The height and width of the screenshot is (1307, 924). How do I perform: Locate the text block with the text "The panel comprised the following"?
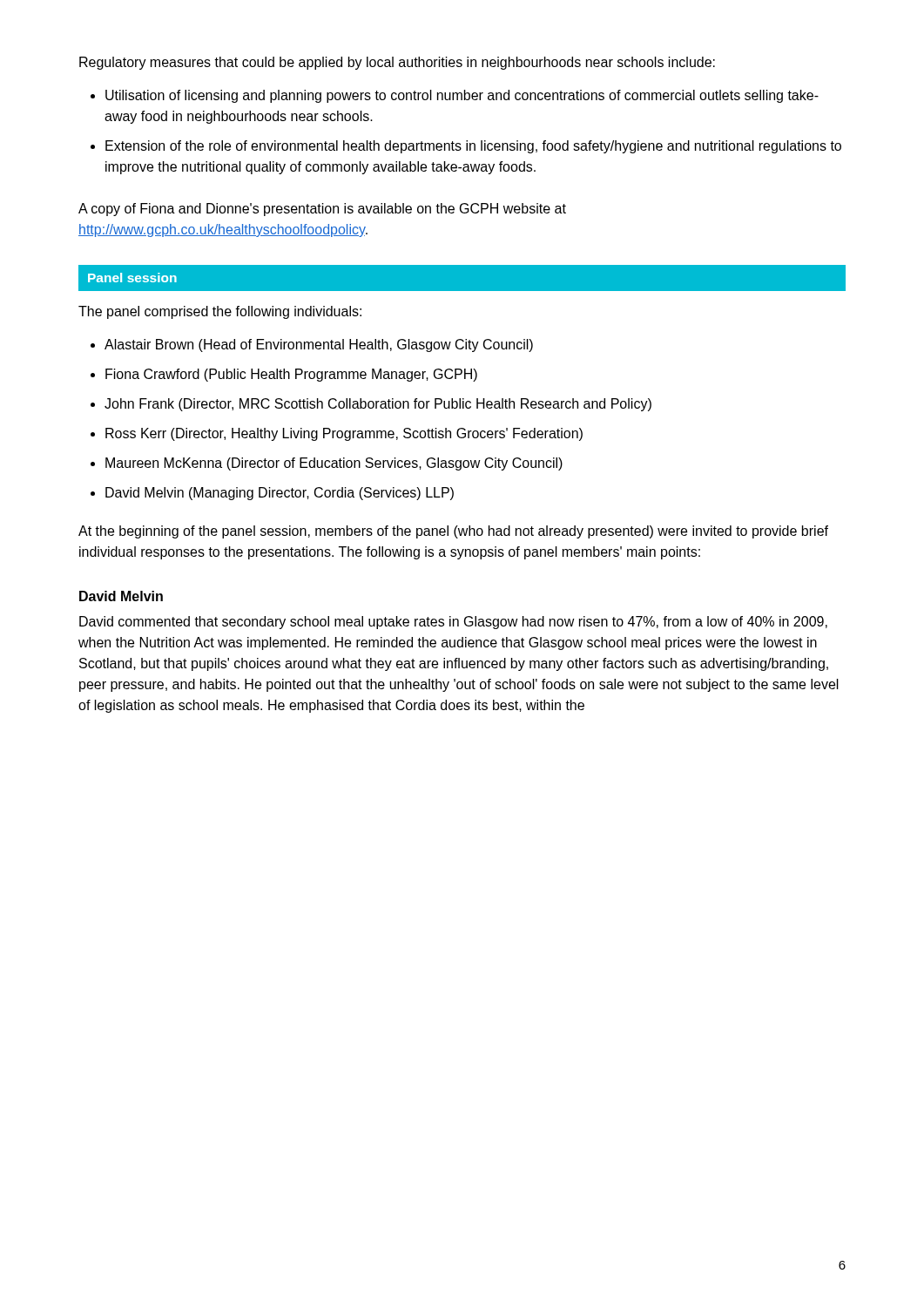(221, 312)
